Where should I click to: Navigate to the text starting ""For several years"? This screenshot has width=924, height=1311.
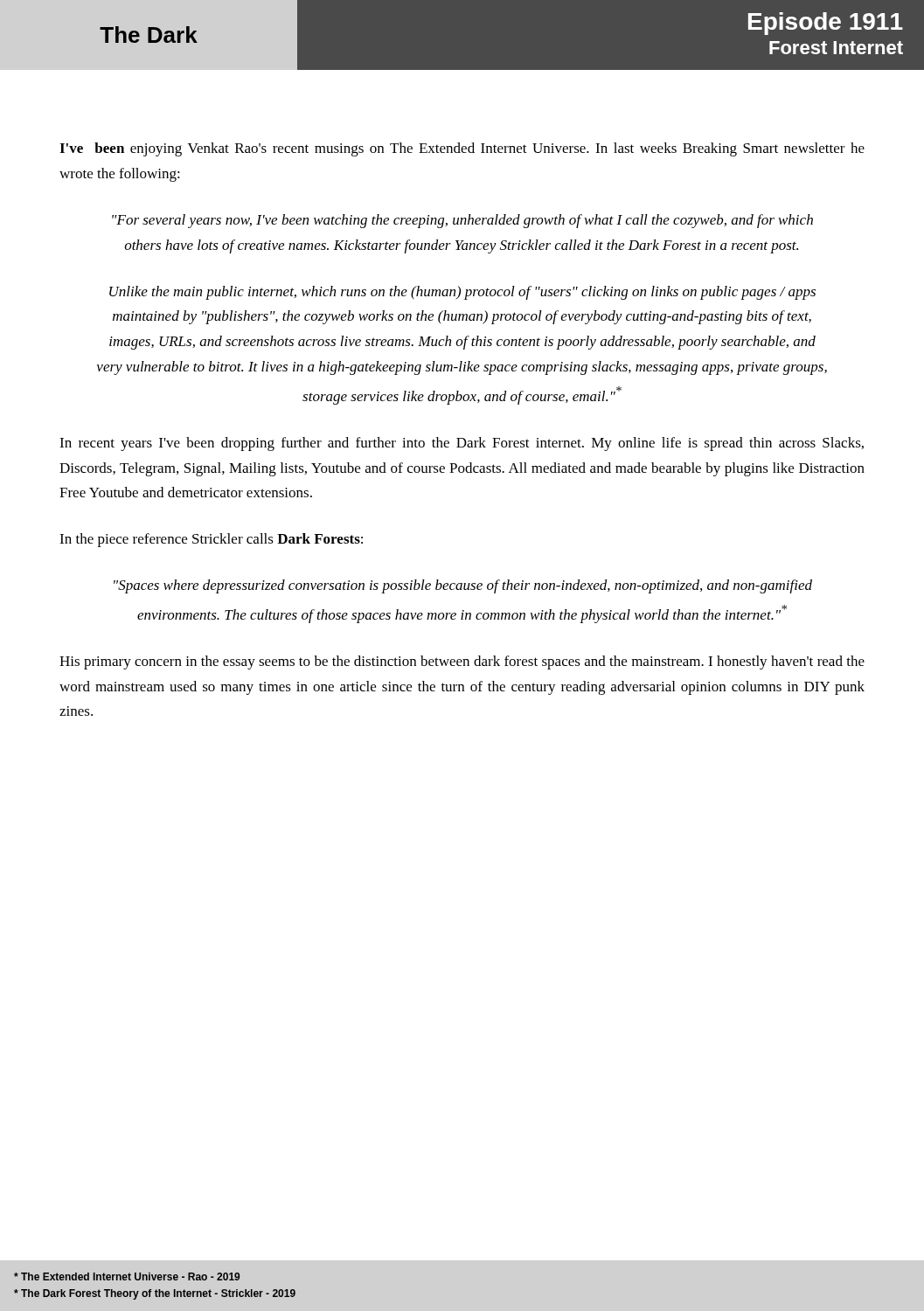[462, 232]
